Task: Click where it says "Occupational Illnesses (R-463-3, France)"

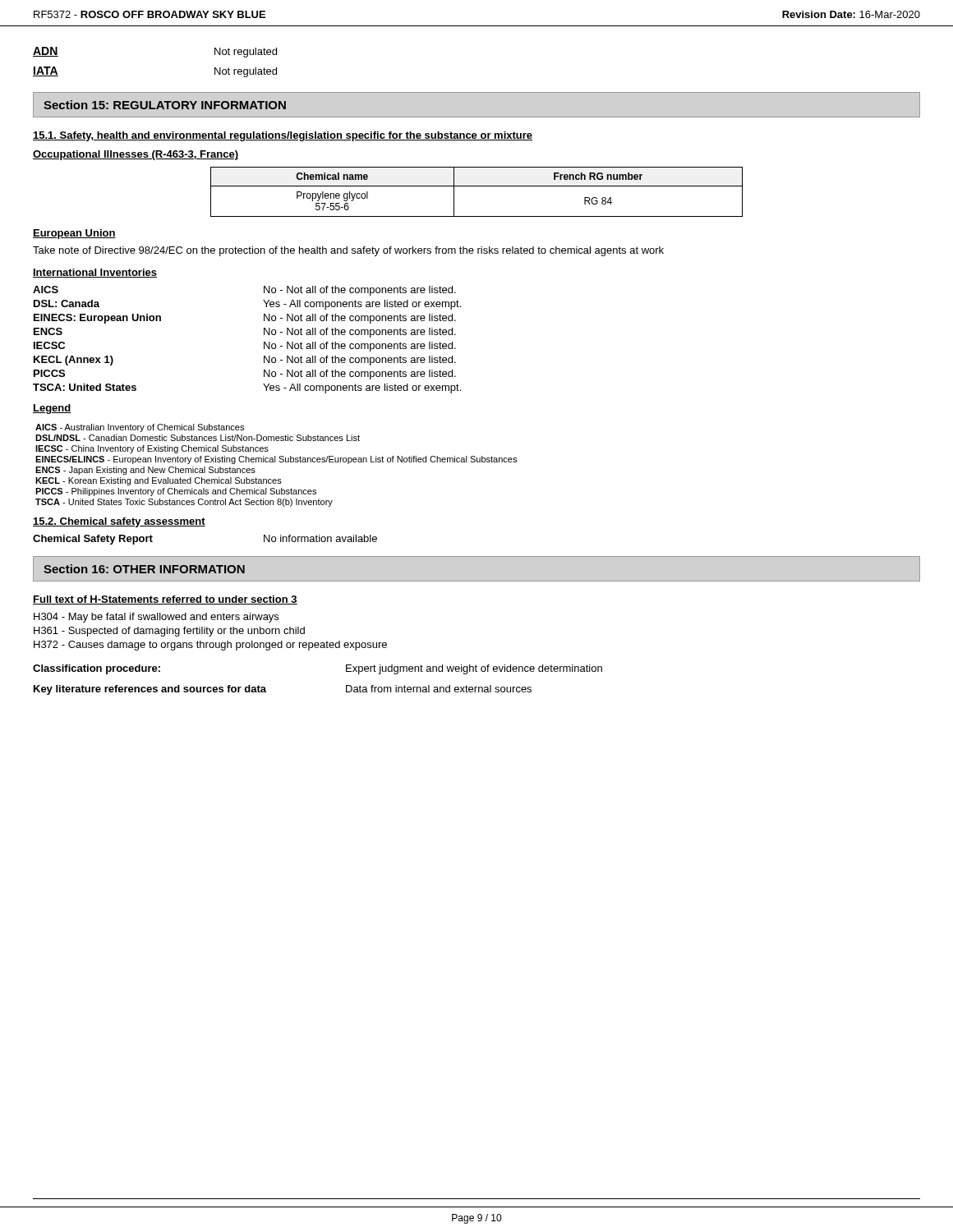Action: (x=136, y=154)
